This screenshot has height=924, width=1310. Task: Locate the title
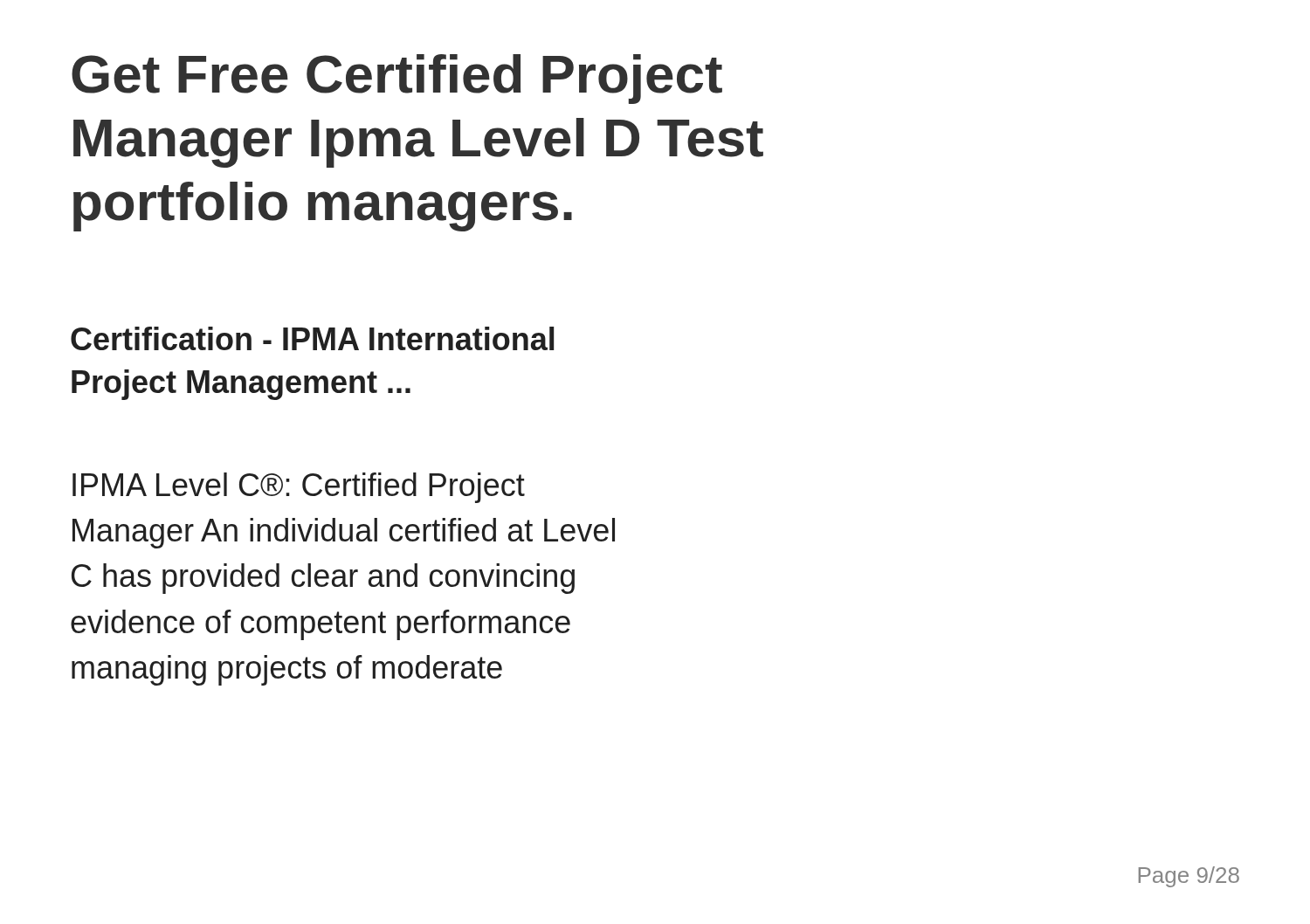click(655, 138)
